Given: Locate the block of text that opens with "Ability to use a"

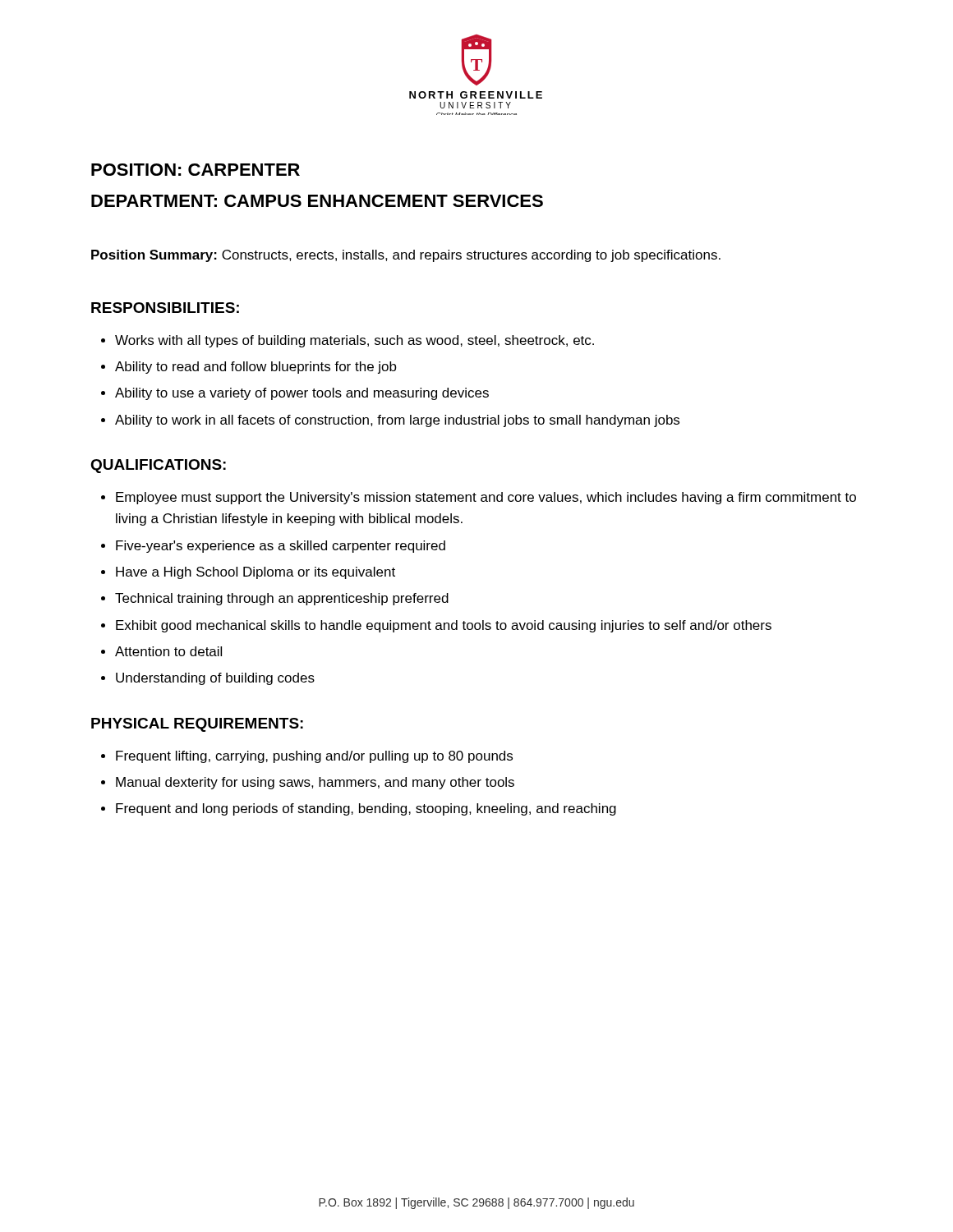Looking at the screenshot, I should pos(302,393).
